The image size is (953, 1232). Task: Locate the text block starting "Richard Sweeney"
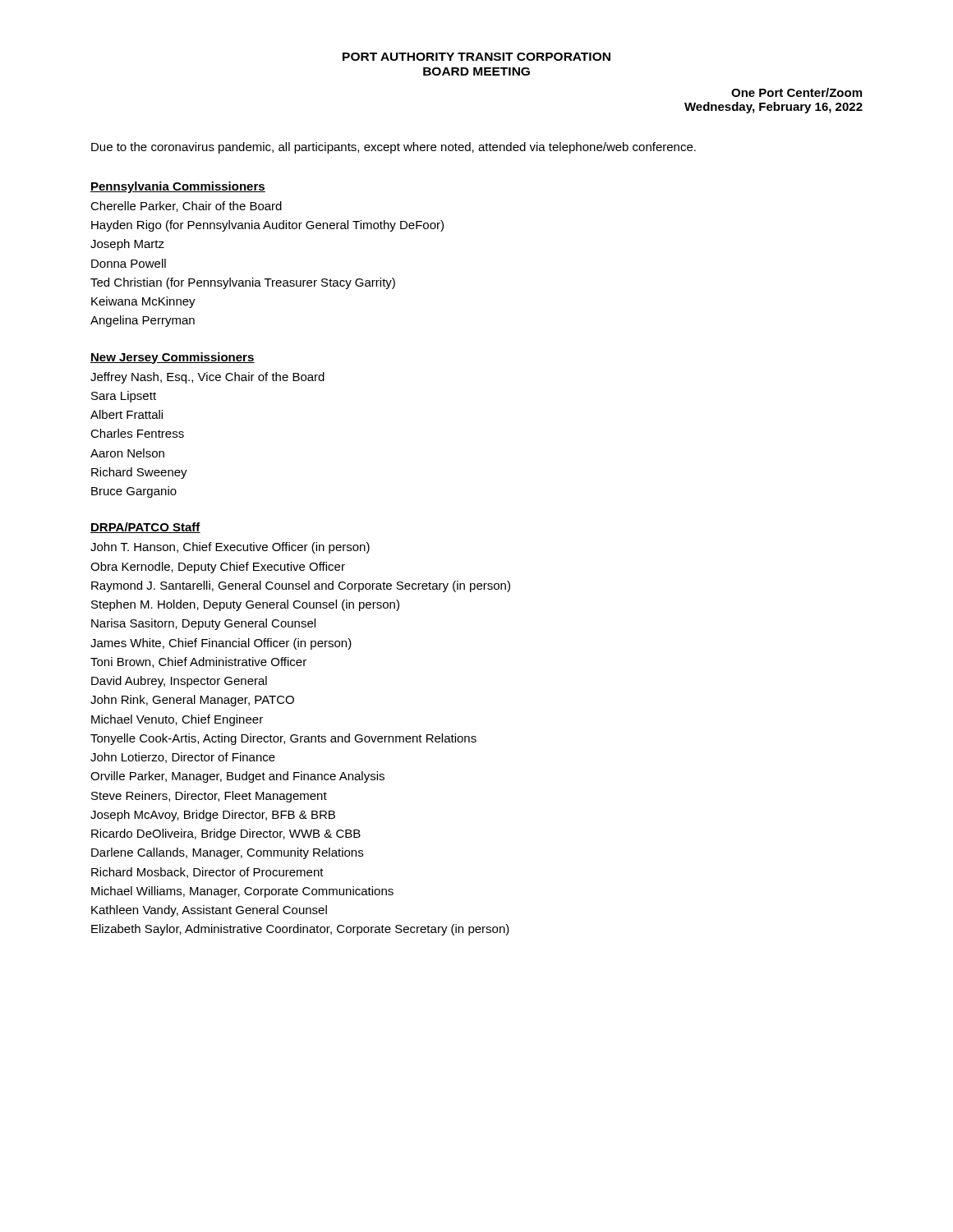(139, 473)
